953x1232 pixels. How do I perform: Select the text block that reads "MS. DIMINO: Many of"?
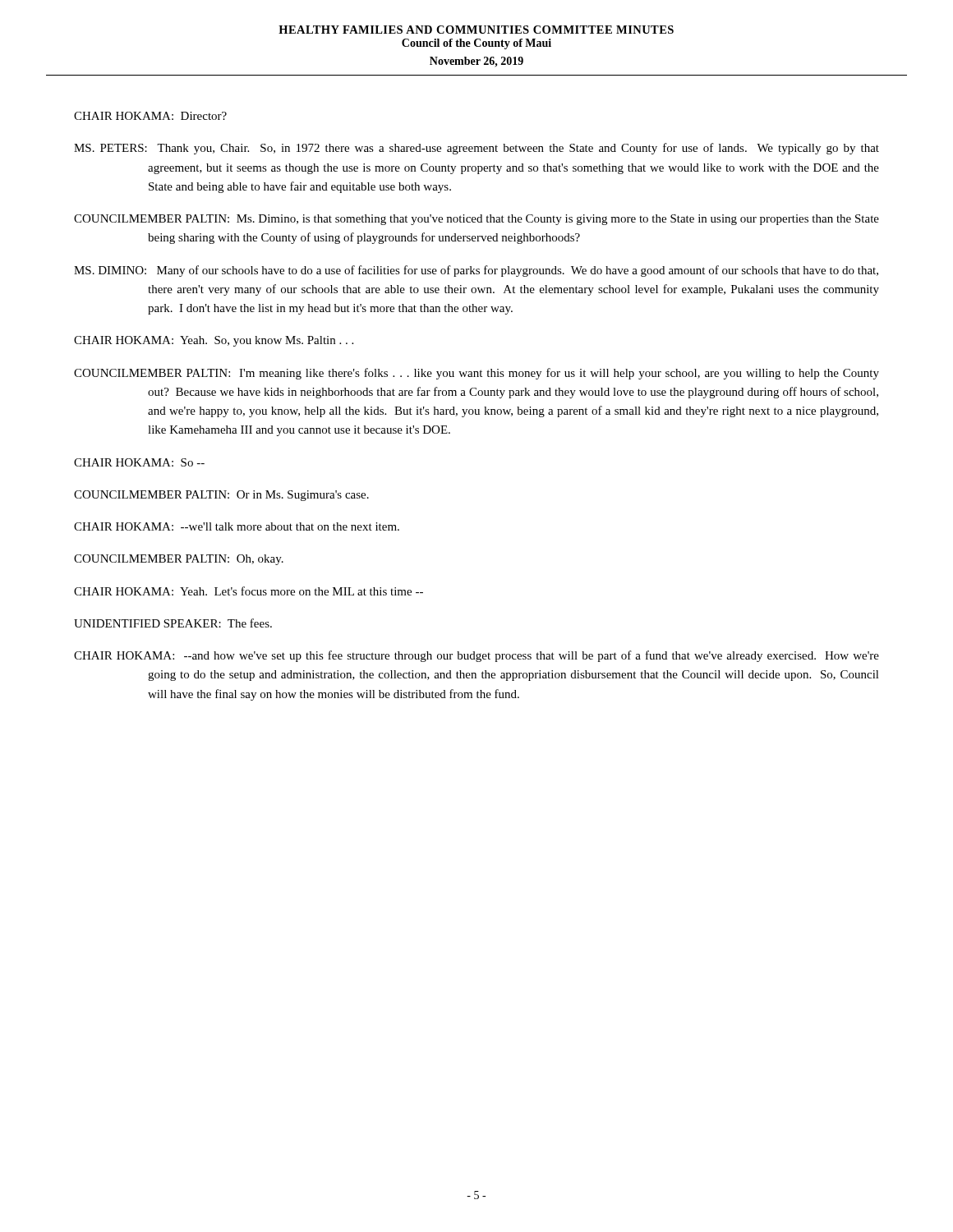click(476, 289)
